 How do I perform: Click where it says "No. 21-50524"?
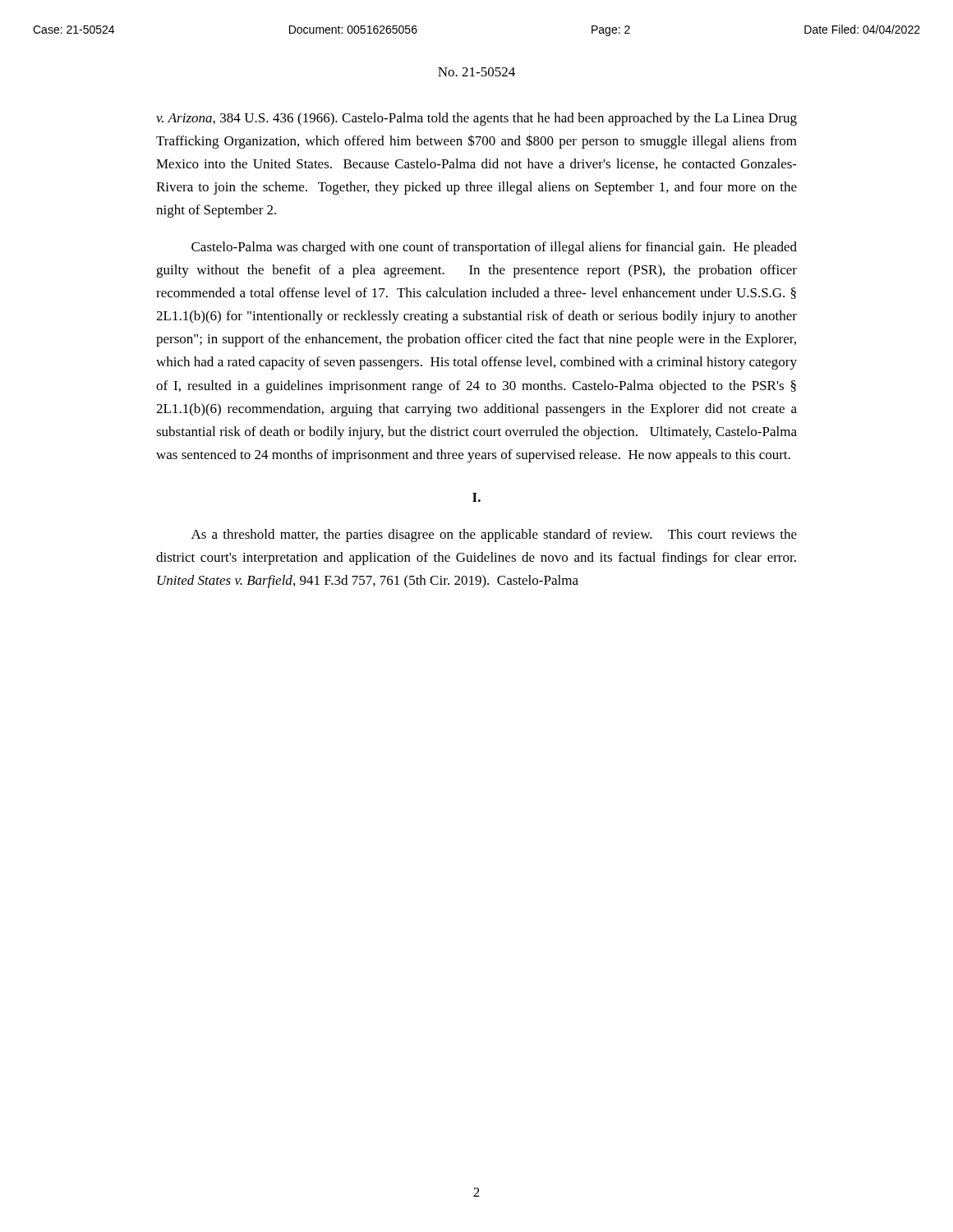point(476,72)
